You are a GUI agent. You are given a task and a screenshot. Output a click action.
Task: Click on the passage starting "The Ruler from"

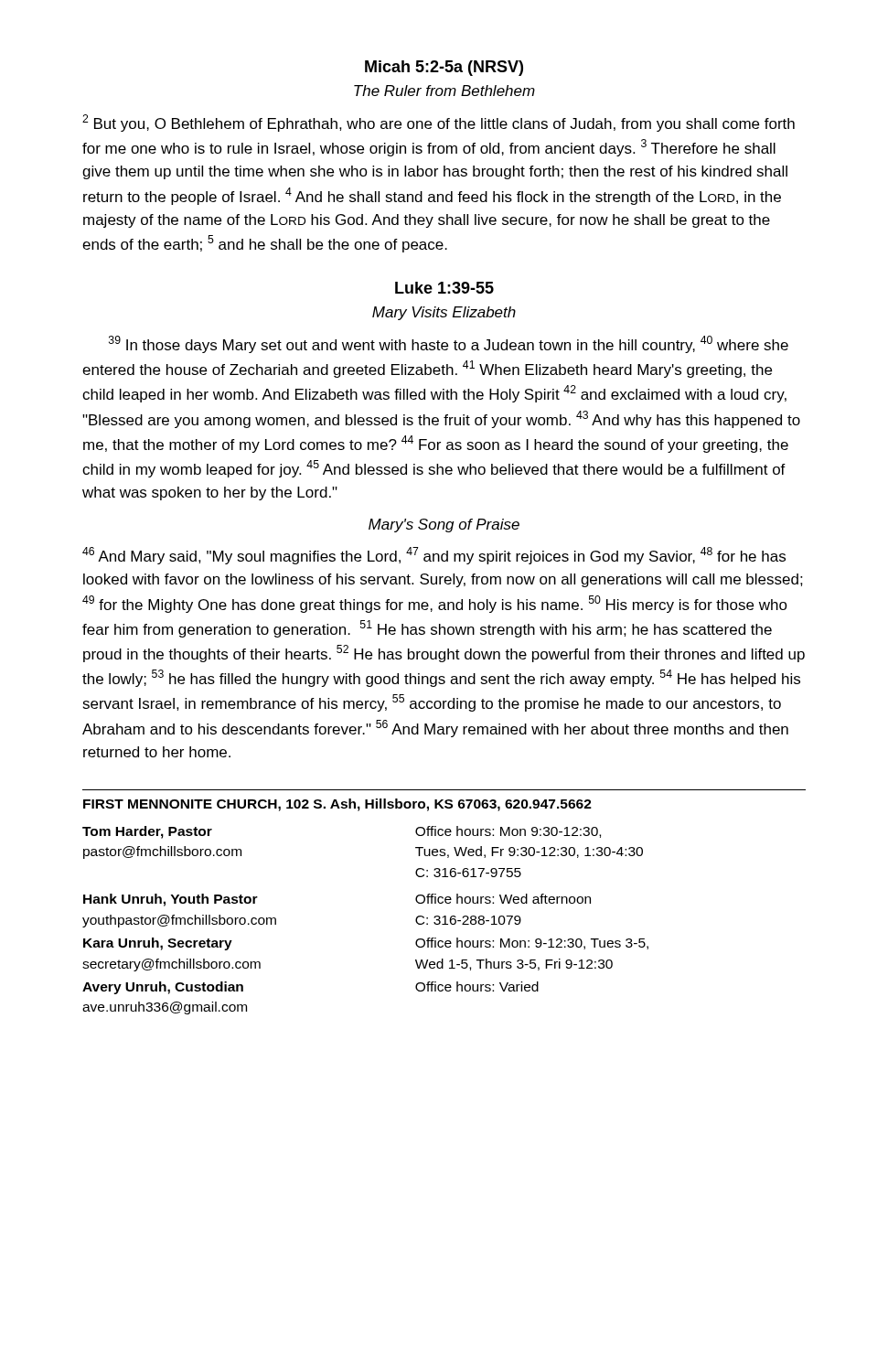pos(444,91)
